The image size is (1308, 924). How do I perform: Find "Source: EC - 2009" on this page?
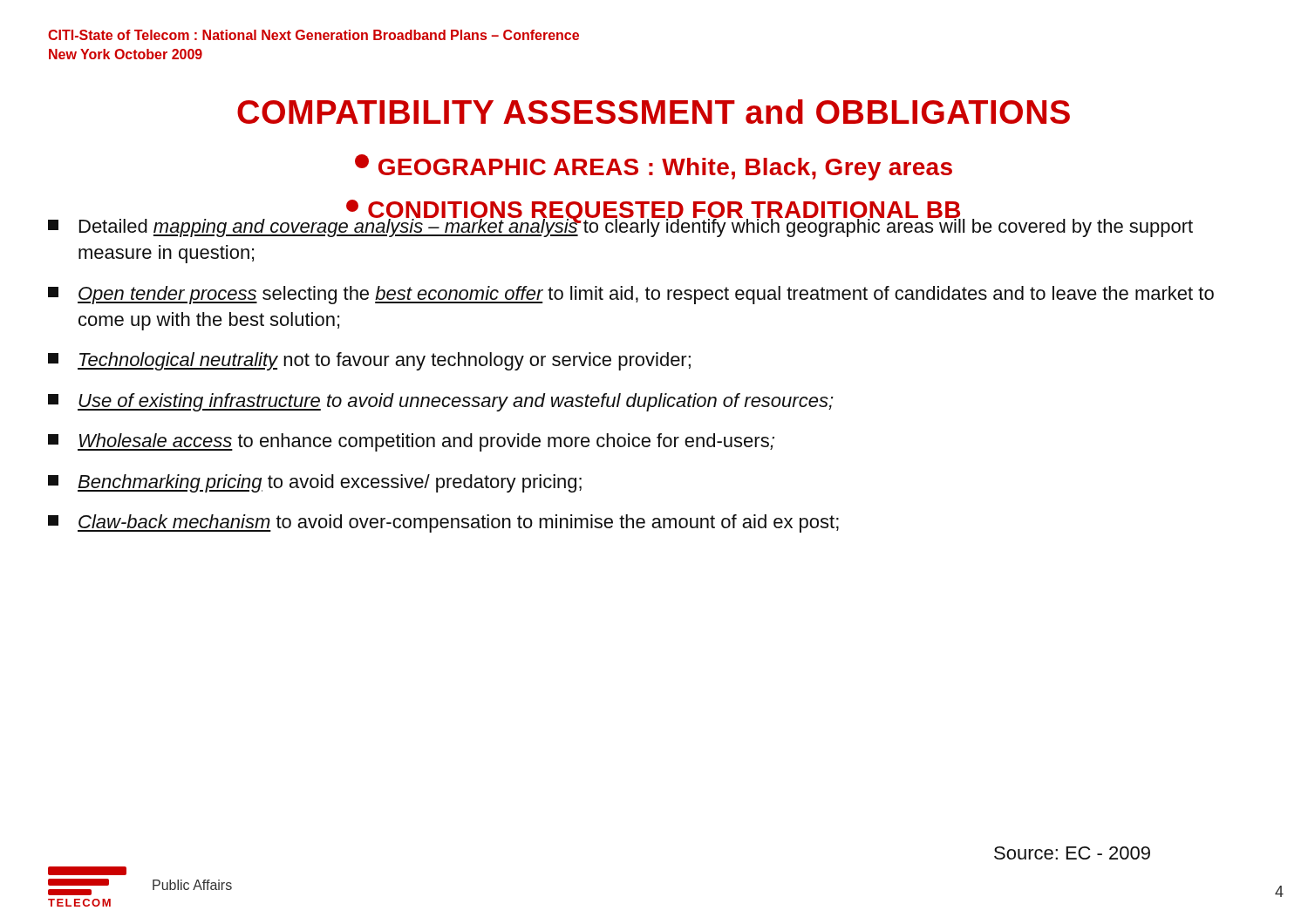click(x=1072, y=853)
